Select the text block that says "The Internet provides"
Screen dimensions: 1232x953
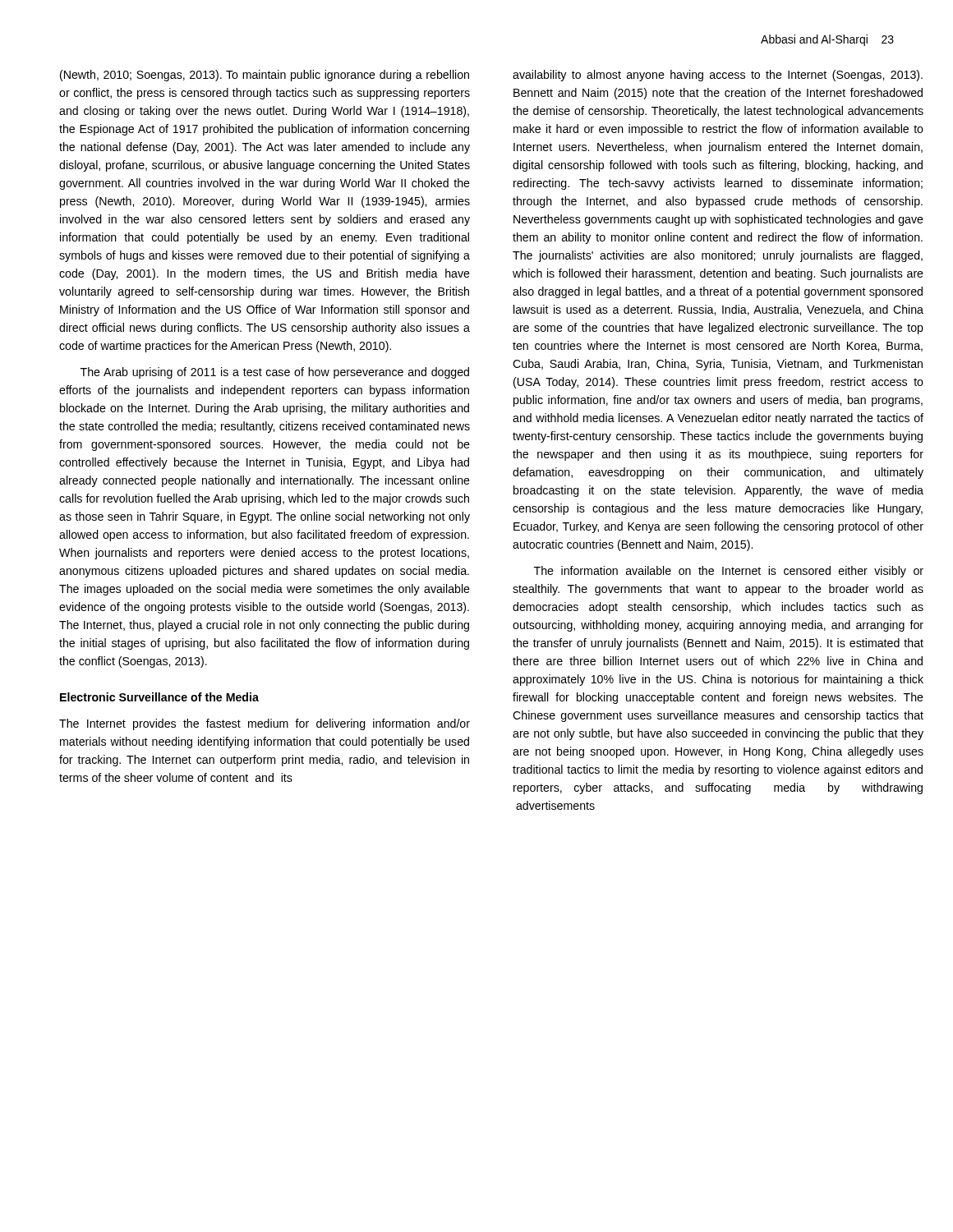(265, 751)
